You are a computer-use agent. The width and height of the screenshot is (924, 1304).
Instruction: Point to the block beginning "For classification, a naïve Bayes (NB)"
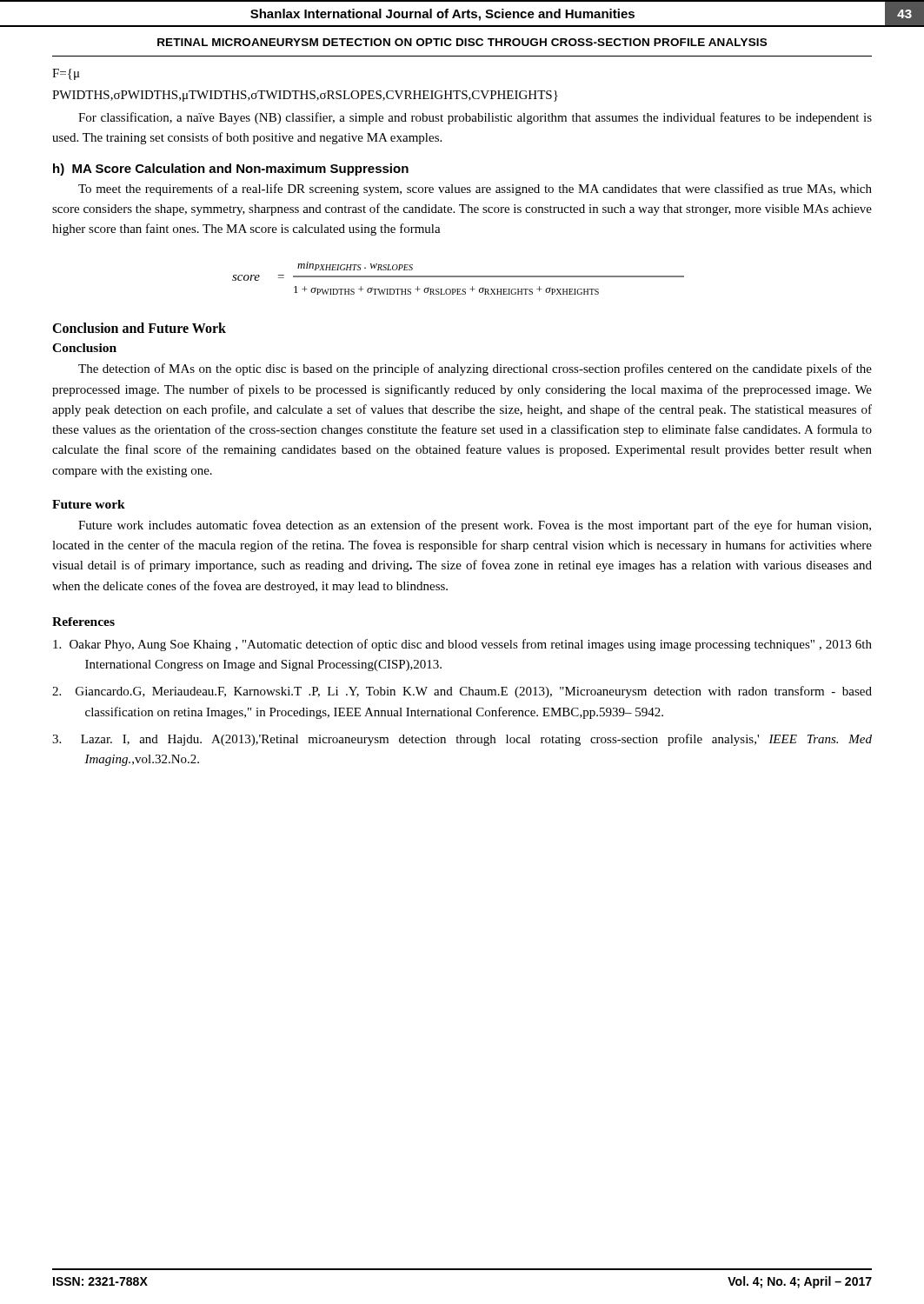click(x=462, y=127)
